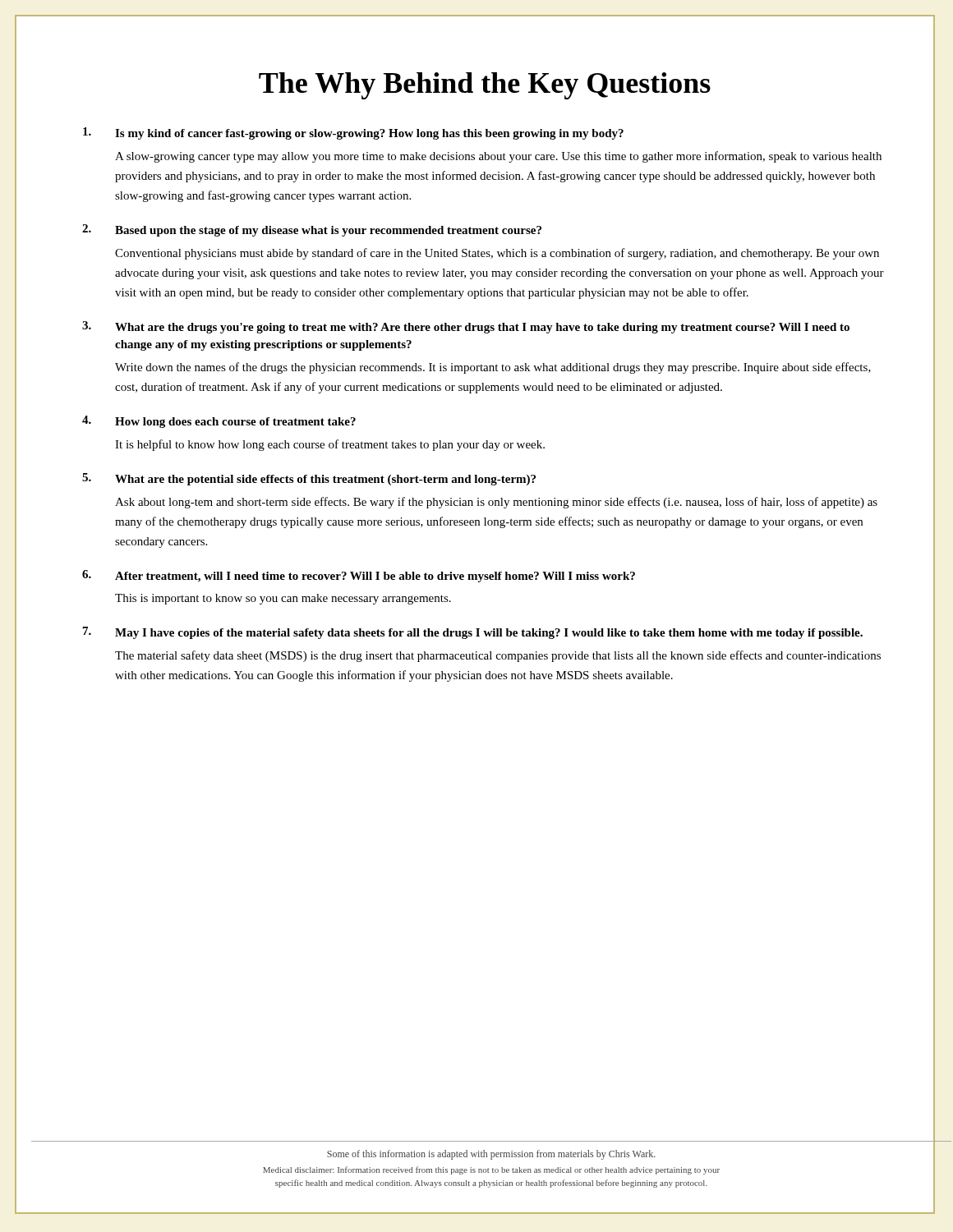Where is the passage that starts "7. May I have copies of the"?
953x1232 pixels.
pos(485,655)
